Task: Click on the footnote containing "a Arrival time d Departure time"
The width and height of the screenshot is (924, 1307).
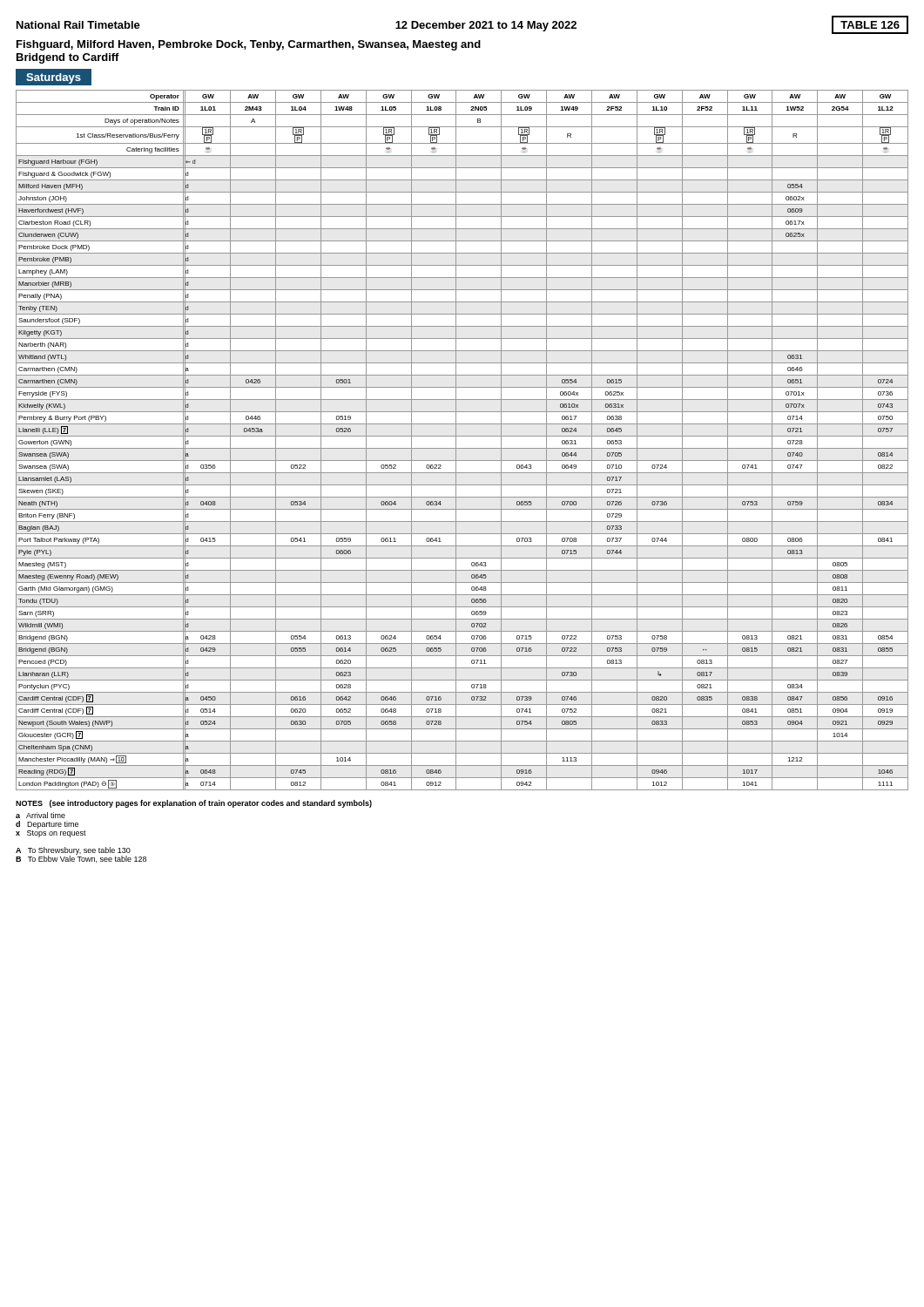Action: [x=81, y=837]
